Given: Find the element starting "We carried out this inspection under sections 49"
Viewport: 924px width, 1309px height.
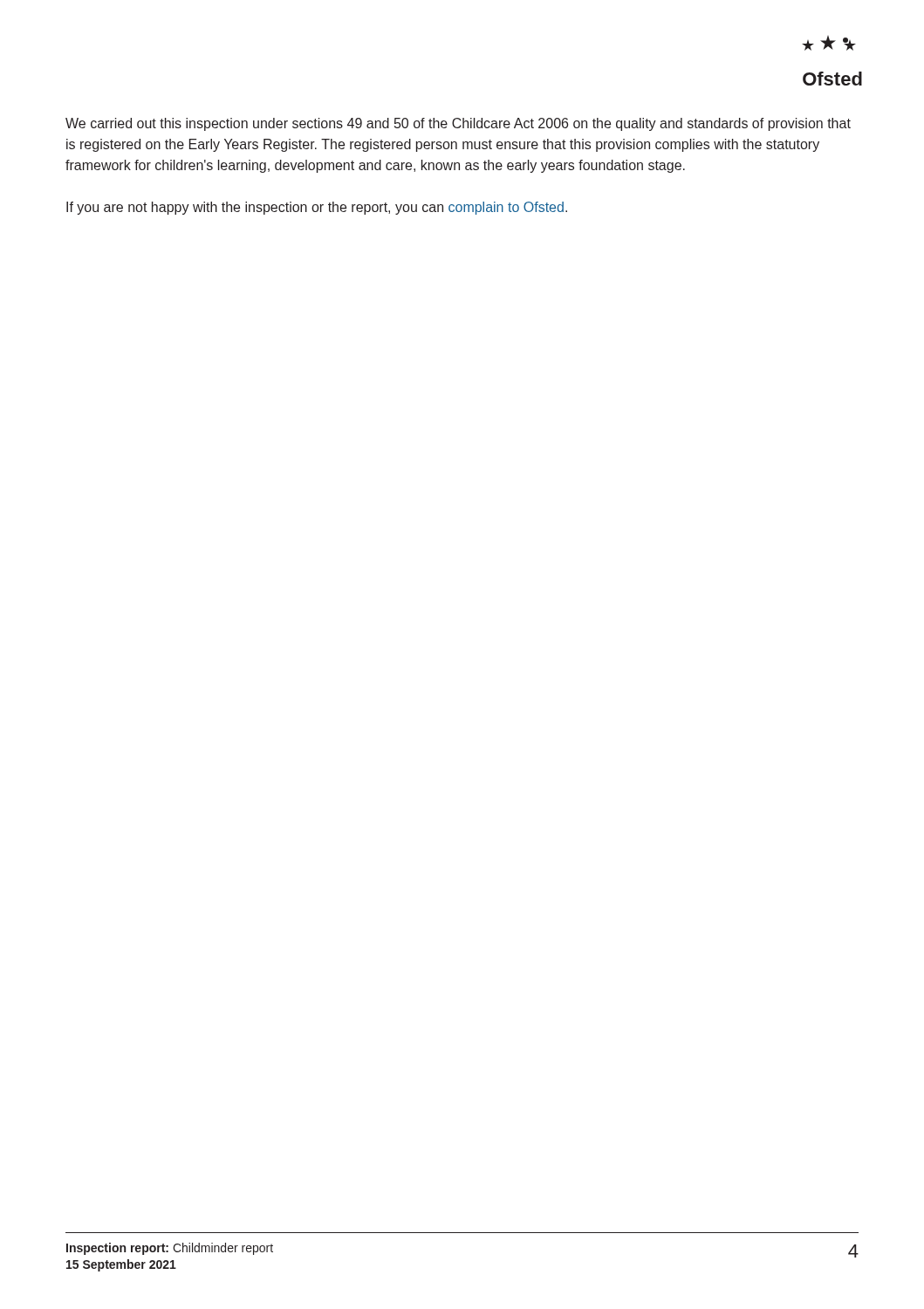Looking at the screenshot, I should click(x=458, y=144).
